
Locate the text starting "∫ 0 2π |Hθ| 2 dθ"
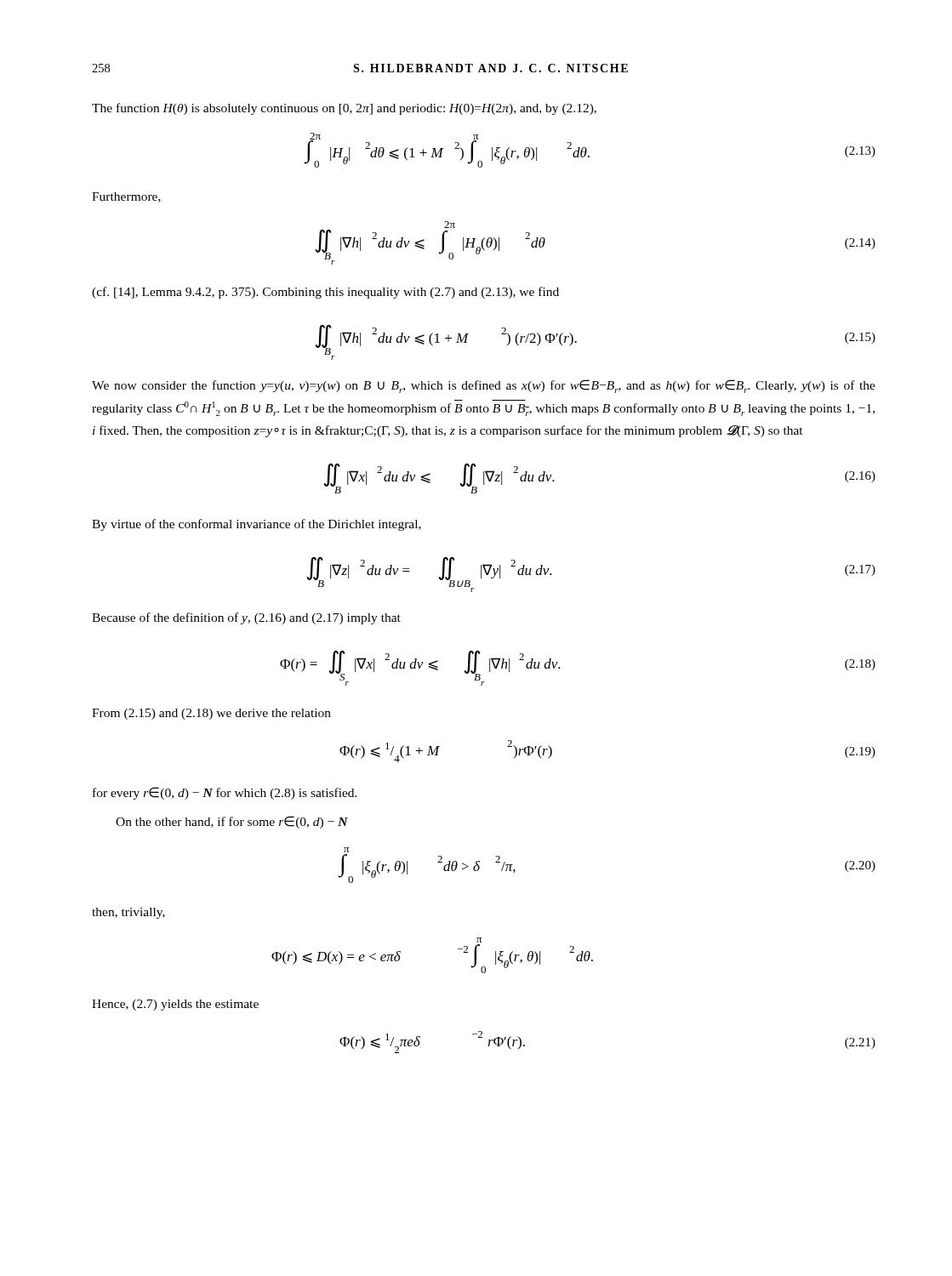pos(484,151)
